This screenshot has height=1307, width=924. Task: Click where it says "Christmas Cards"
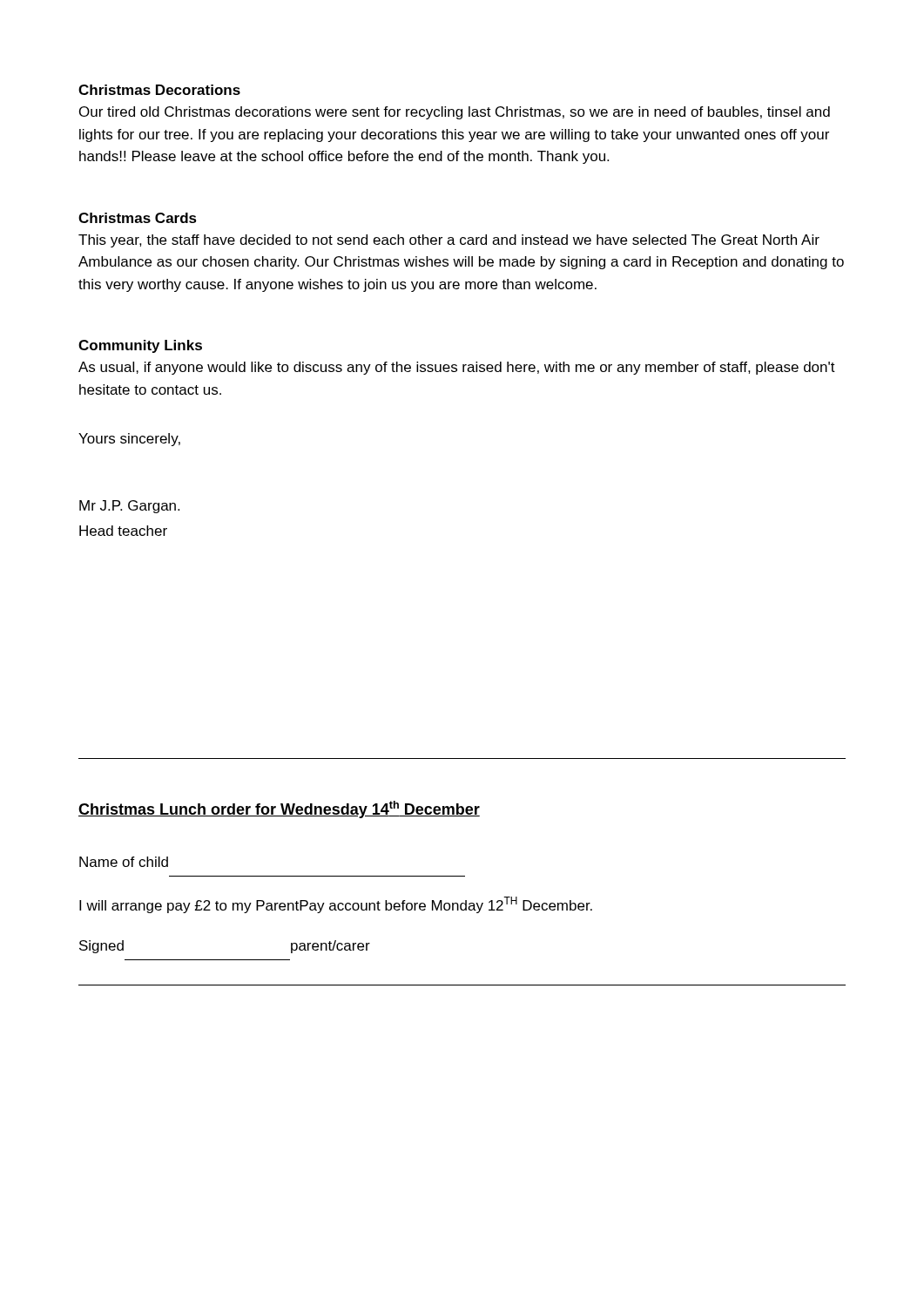[x=138, y=218]
